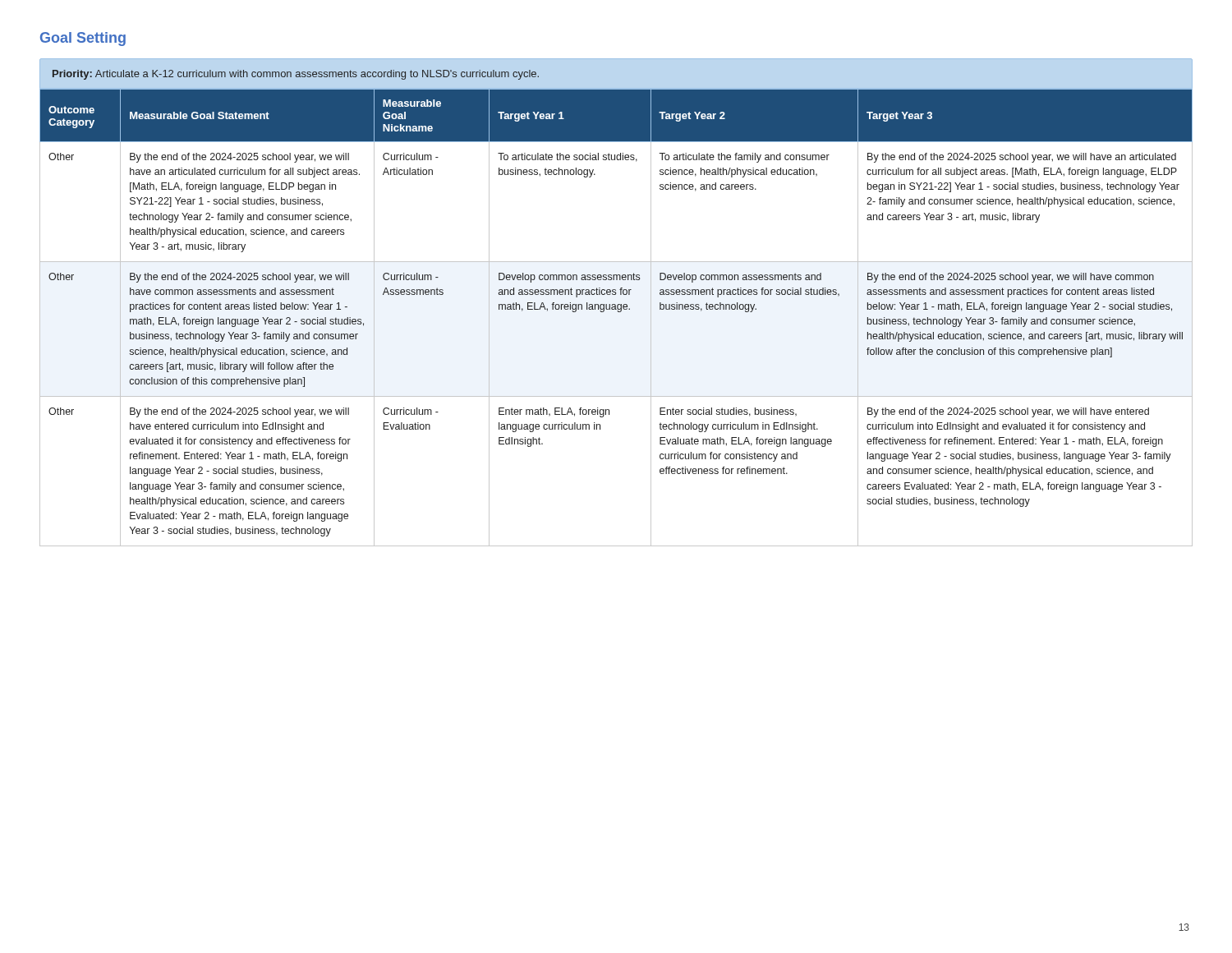Locate a section header
Image resolution: width=1232 pixels, height=953 pixels.
coord(83,38)
